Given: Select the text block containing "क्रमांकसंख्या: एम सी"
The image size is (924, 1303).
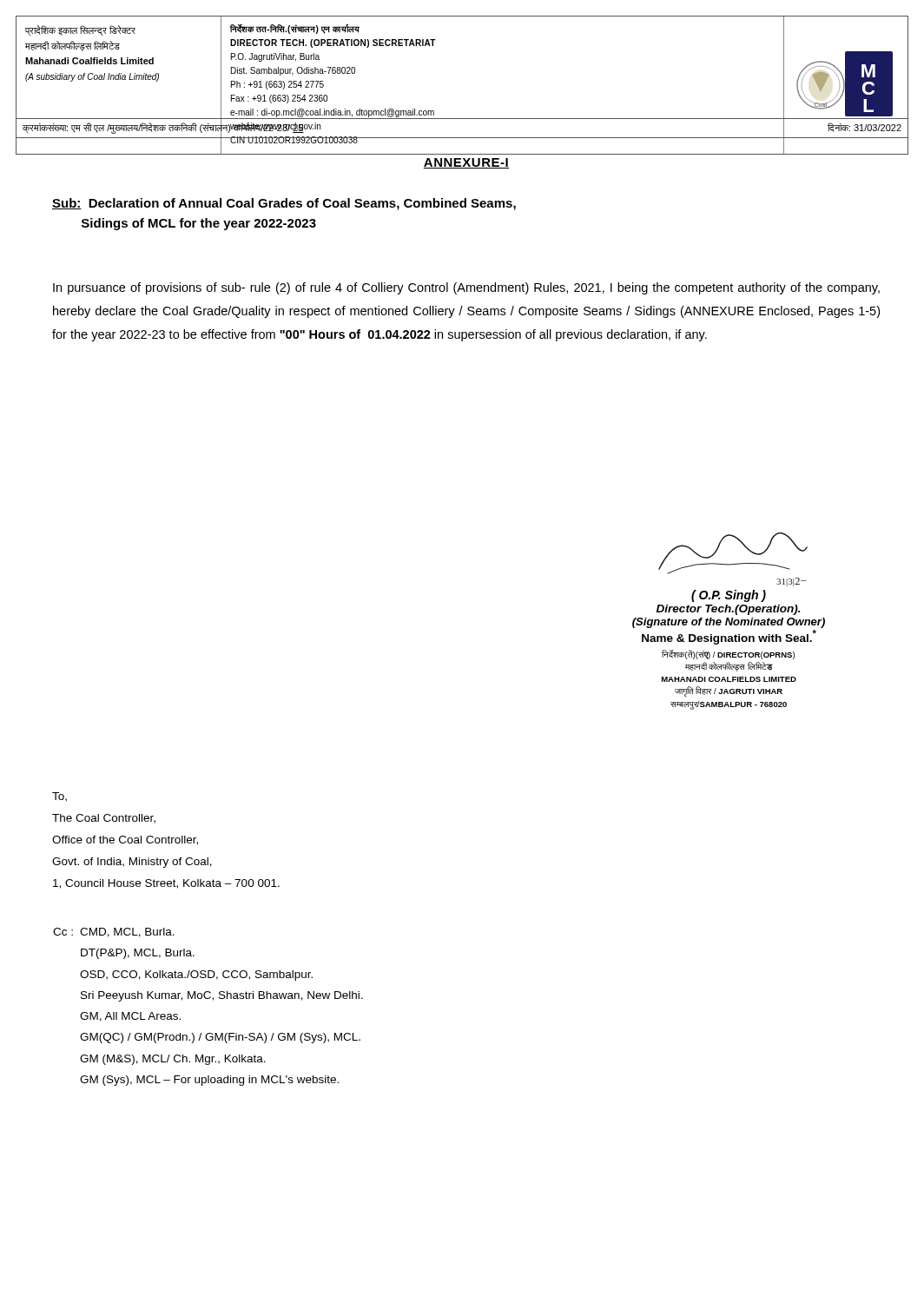Looking at the screenshot, I should pos(462,128).
